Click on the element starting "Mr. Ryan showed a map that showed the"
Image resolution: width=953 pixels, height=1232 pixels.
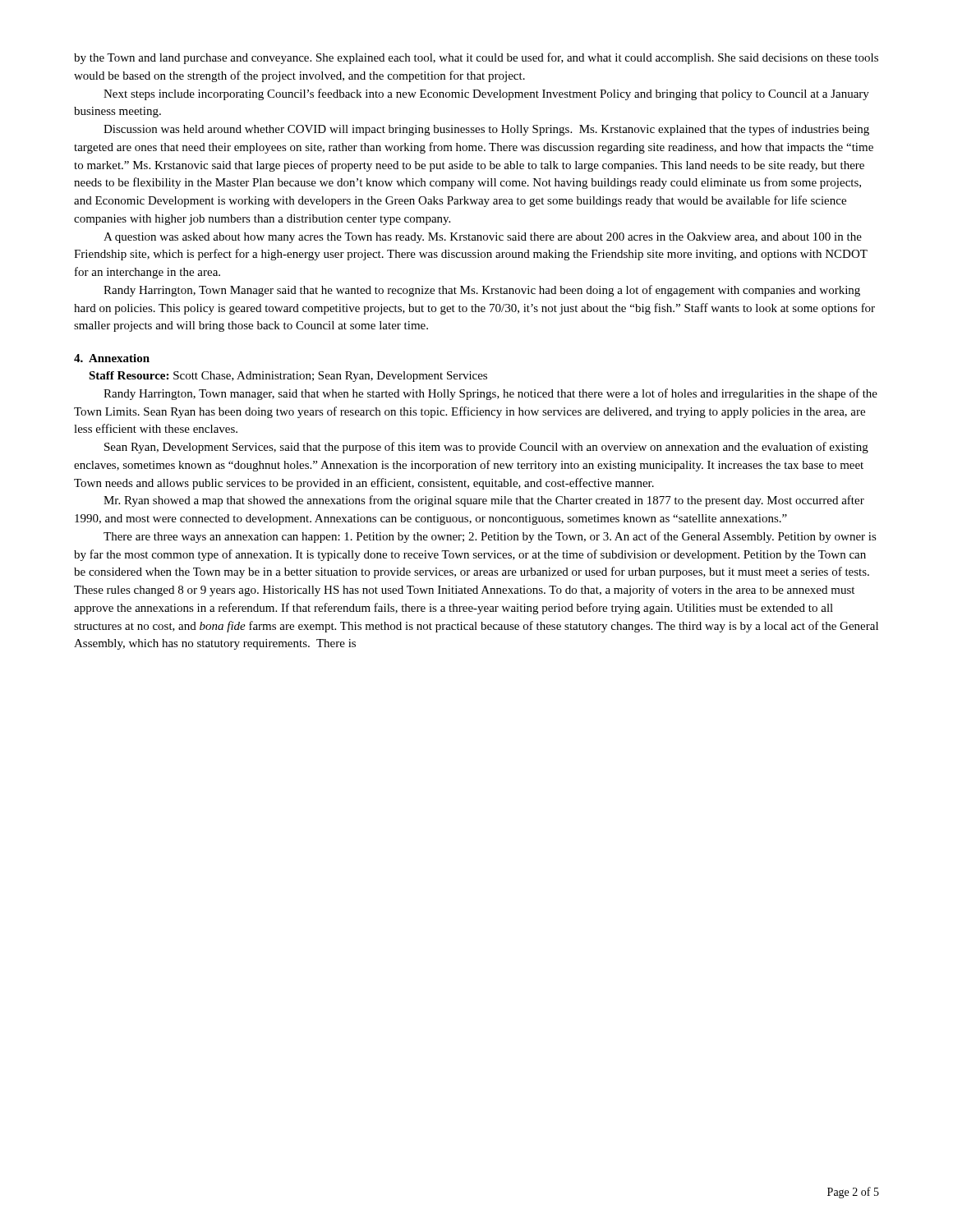coord(469,509)
